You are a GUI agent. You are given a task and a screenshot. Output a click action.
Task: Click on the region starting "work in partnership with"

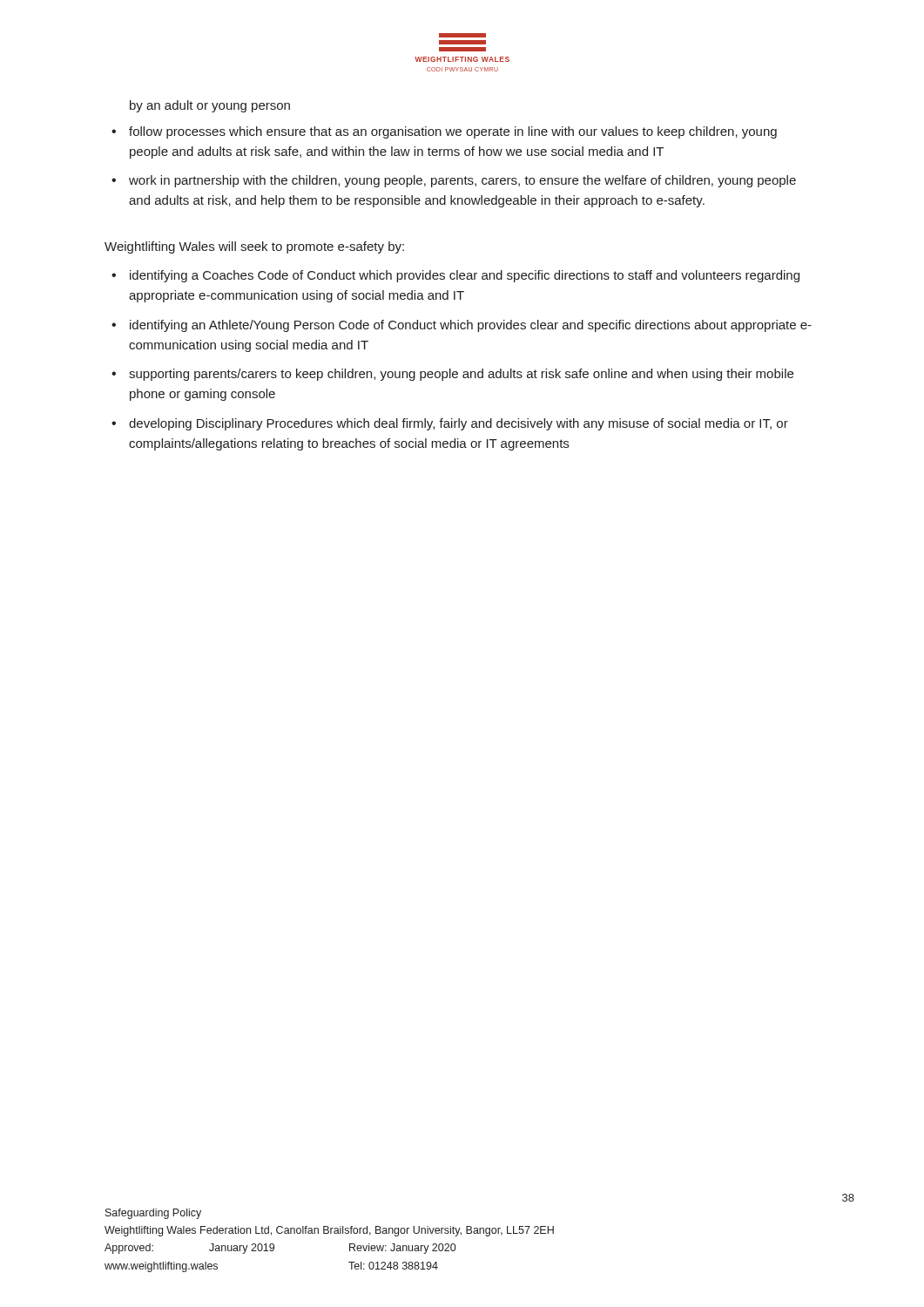[462, 190]
